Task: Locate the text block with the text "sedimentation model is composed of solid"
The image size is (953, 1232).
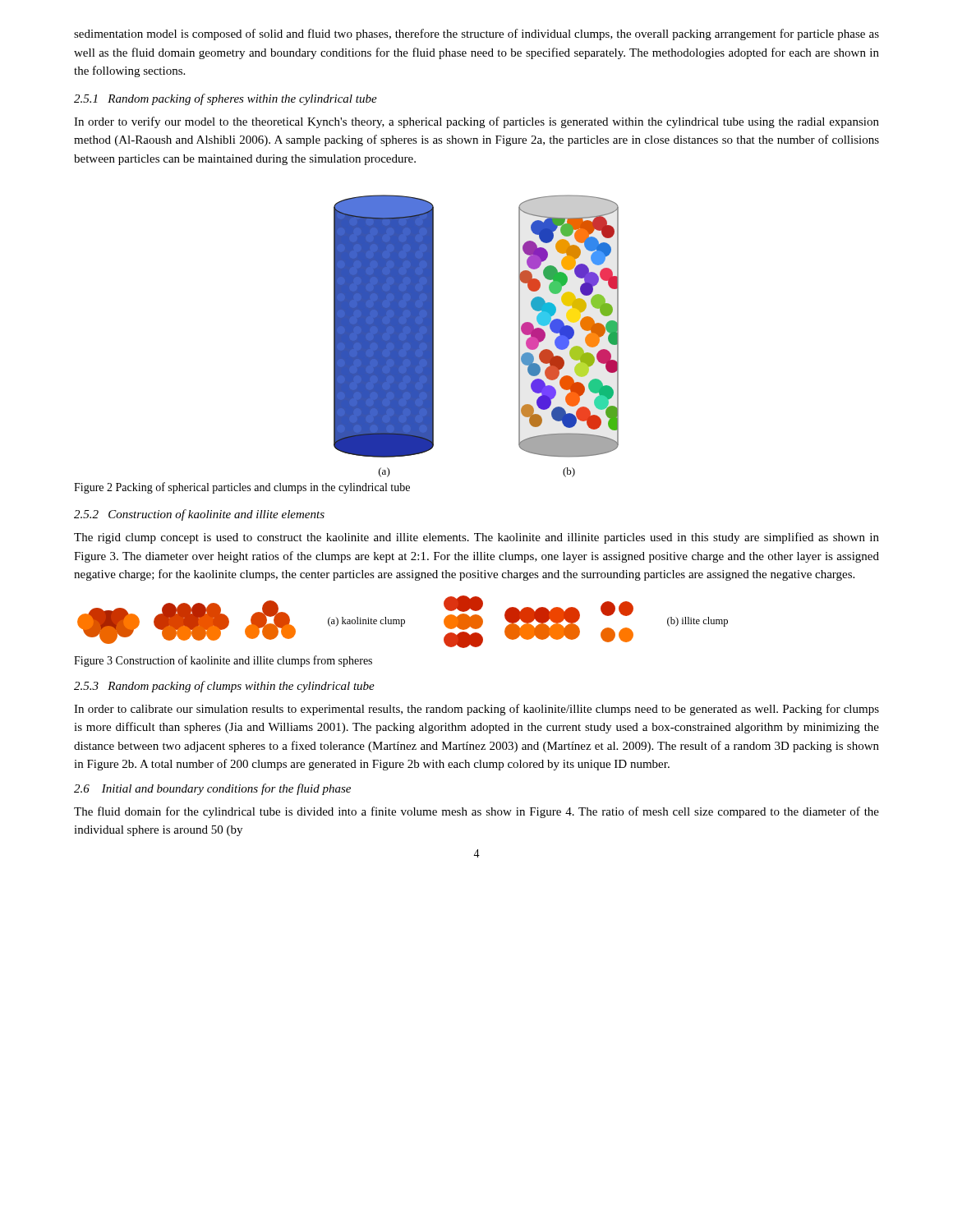Action: 476,52
